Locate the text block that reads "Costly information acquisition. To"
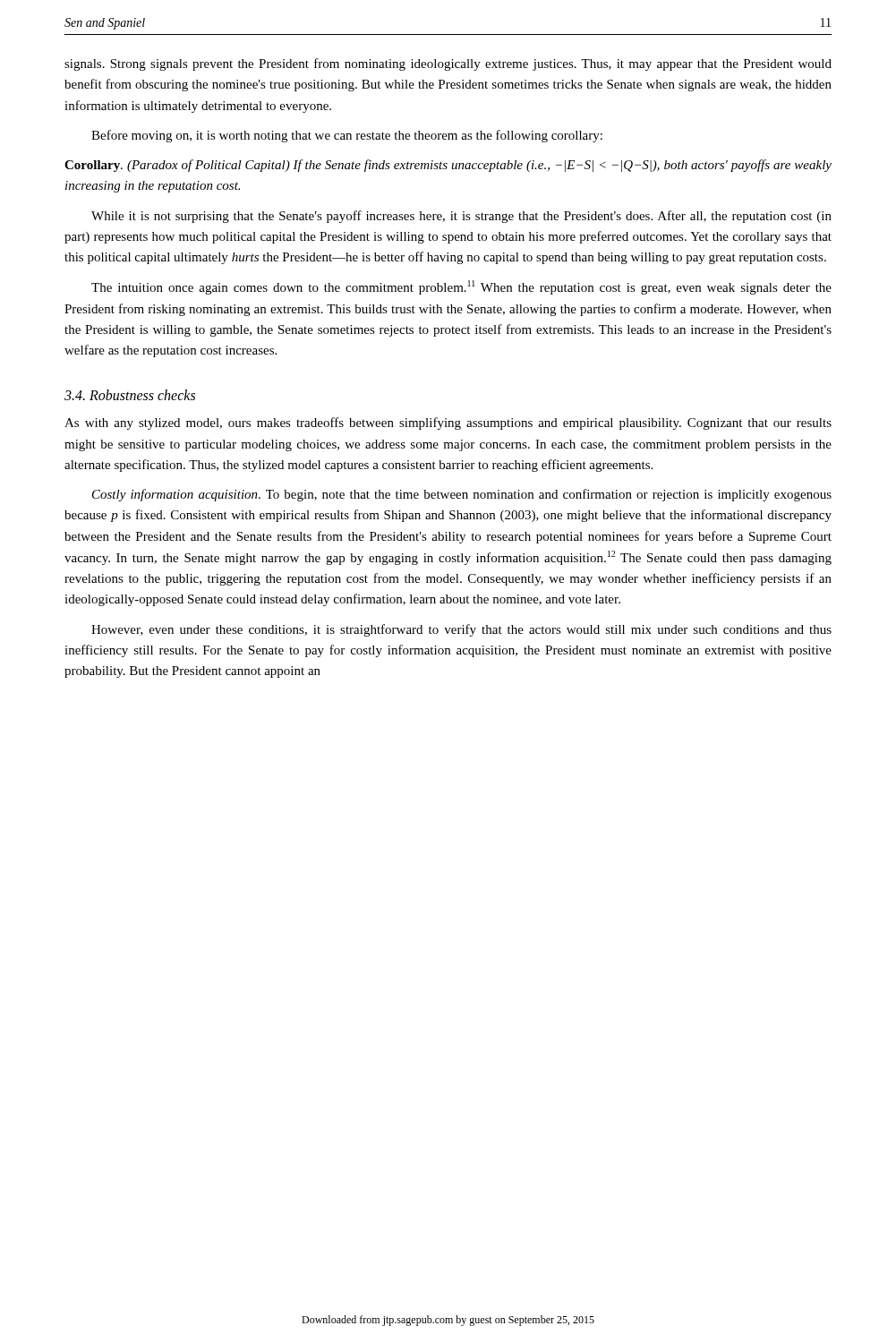Image resolution: width=896 pixels, height=1343 pixels. click(x=448, y=547)
